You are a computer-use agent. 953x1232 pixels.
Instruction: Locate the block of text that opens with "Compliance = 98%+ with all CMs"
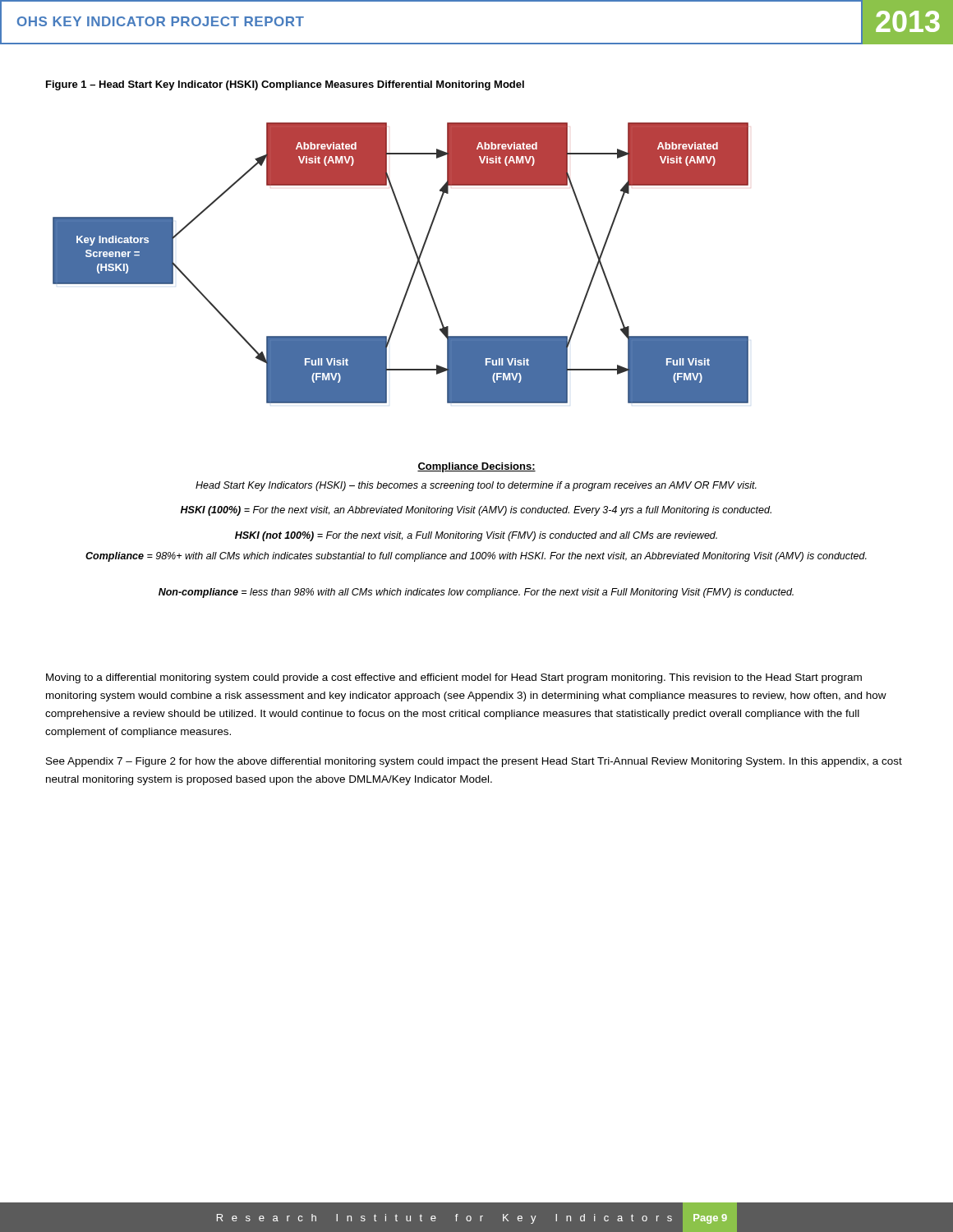click(x=476, y=556)
